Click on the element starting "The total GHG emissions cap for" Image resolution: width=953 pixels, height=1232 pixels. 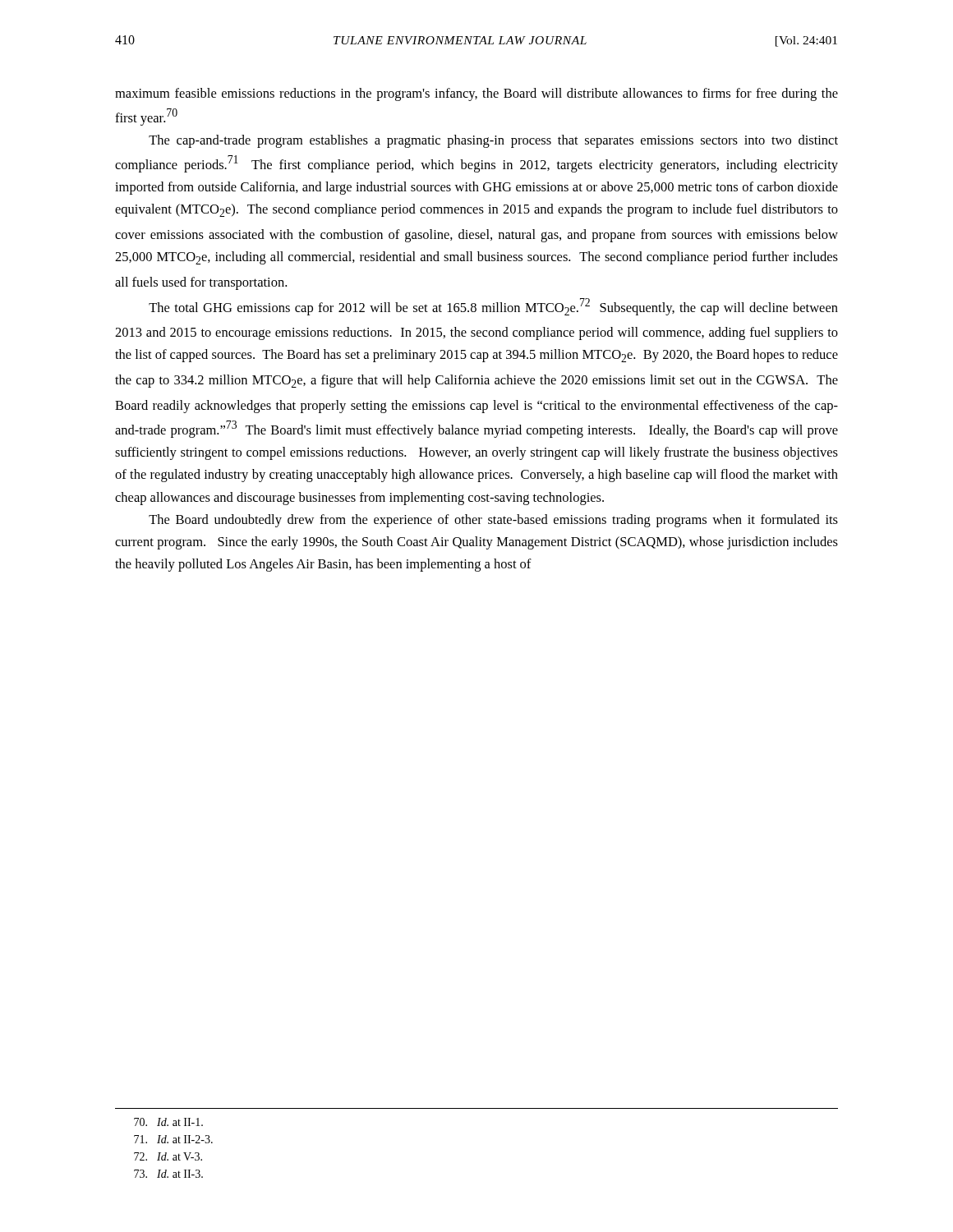(476, 401)
